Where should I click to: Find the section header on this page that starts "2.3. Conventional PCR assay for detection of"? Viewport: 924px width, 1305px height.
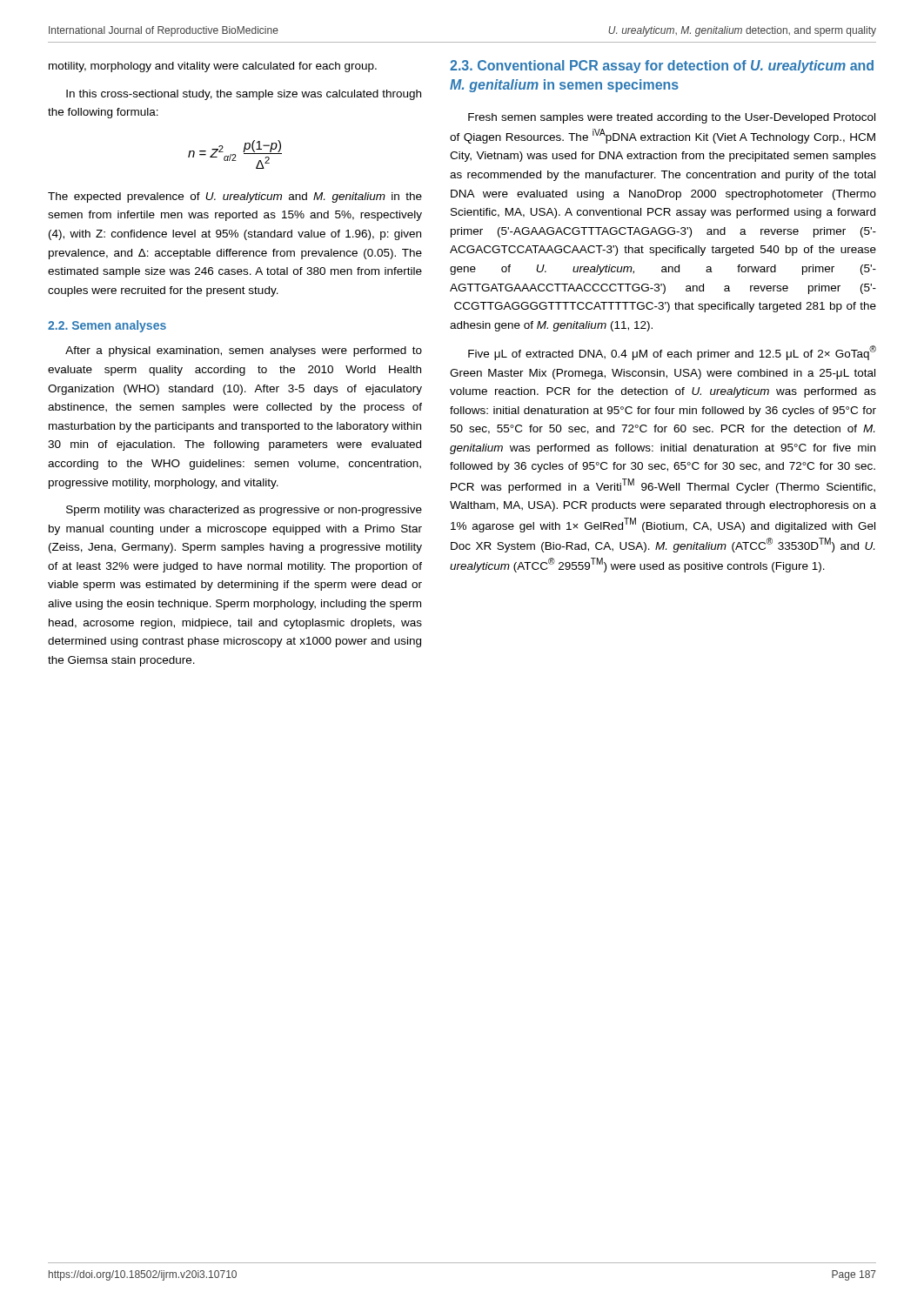coord(662,75)
